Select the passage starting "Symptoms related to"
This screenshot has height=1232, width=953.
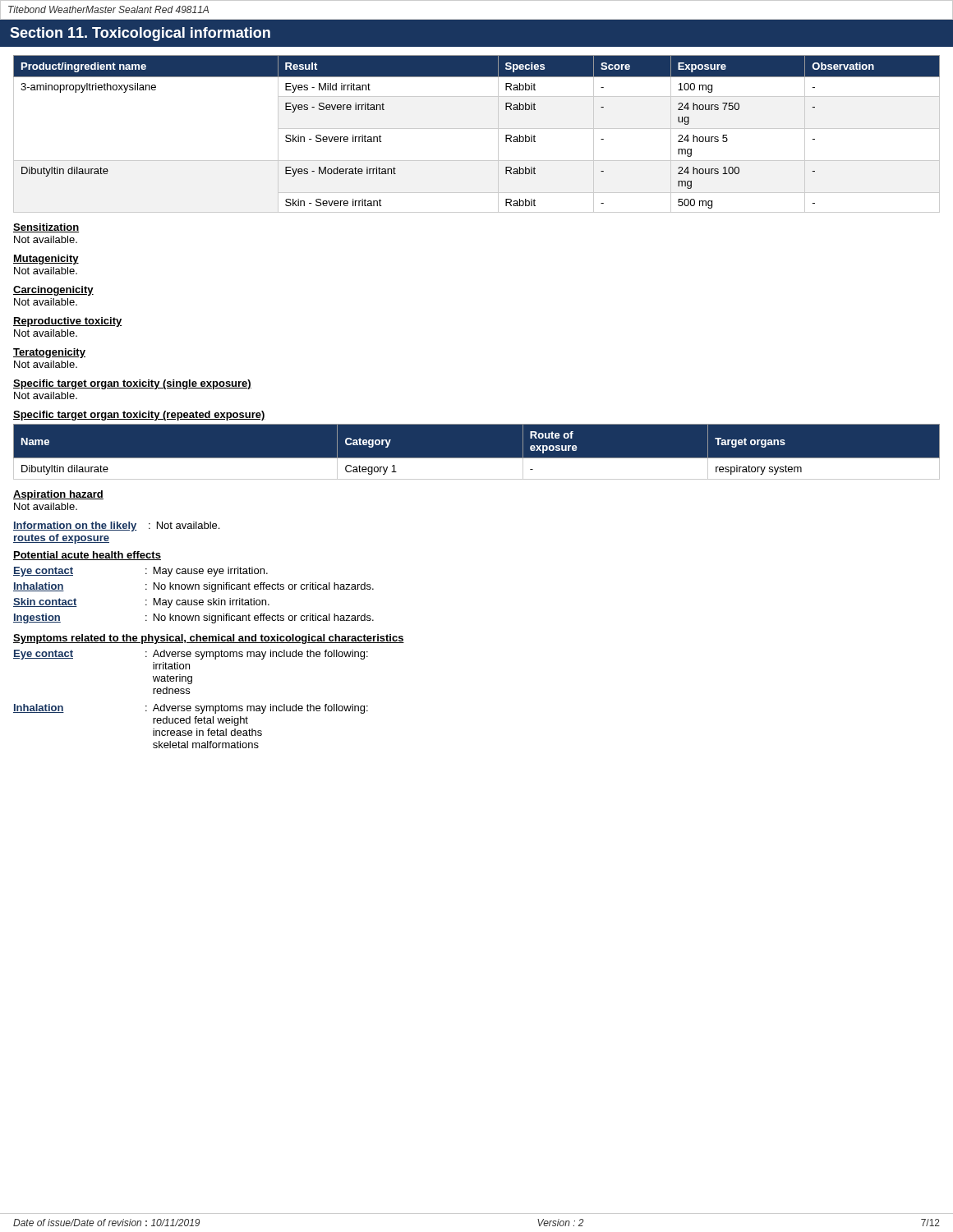click(x=208, y=638)
